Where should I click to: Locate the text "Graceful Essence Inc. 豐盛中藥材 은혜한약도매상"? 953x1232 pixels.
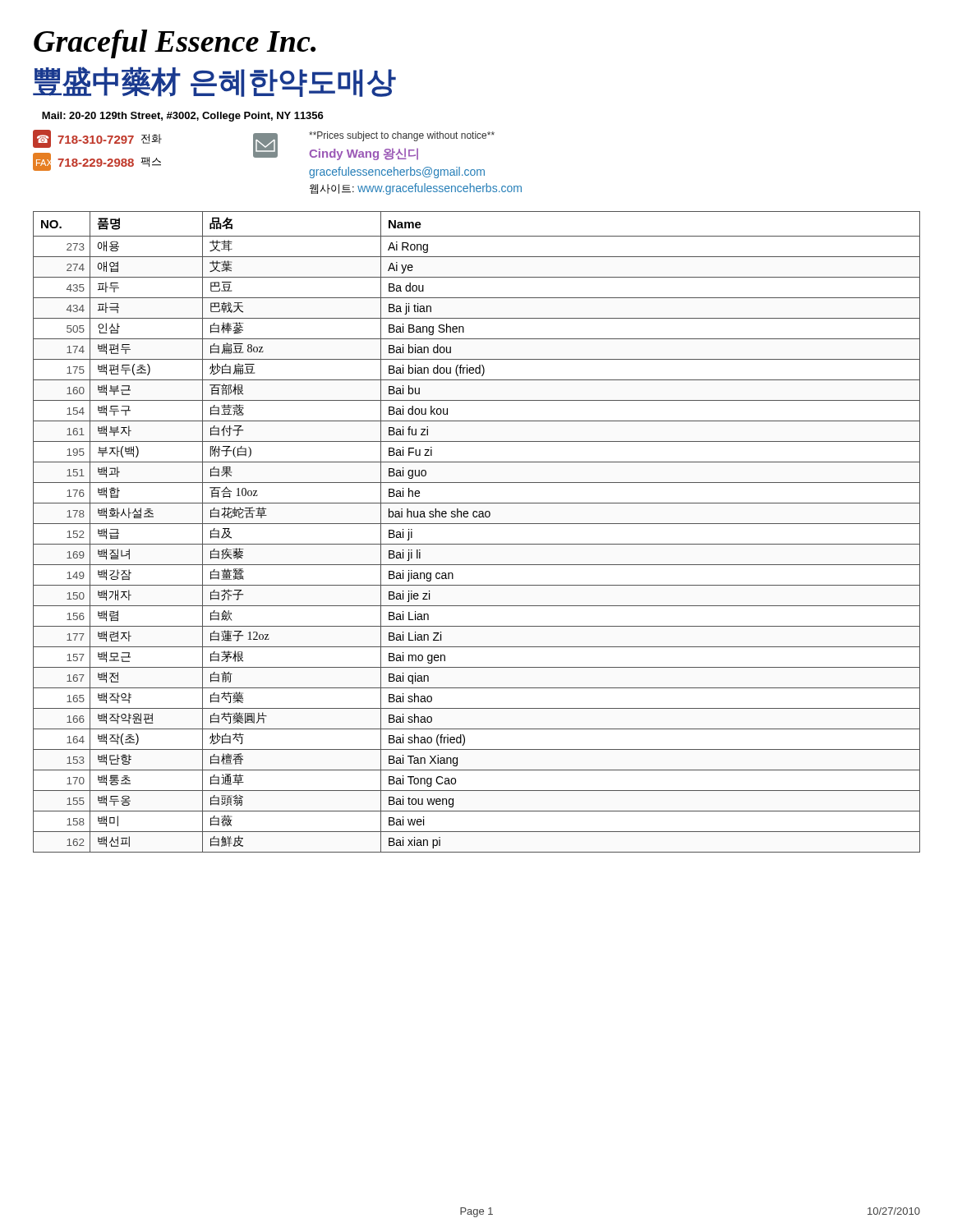click(175, 44)
